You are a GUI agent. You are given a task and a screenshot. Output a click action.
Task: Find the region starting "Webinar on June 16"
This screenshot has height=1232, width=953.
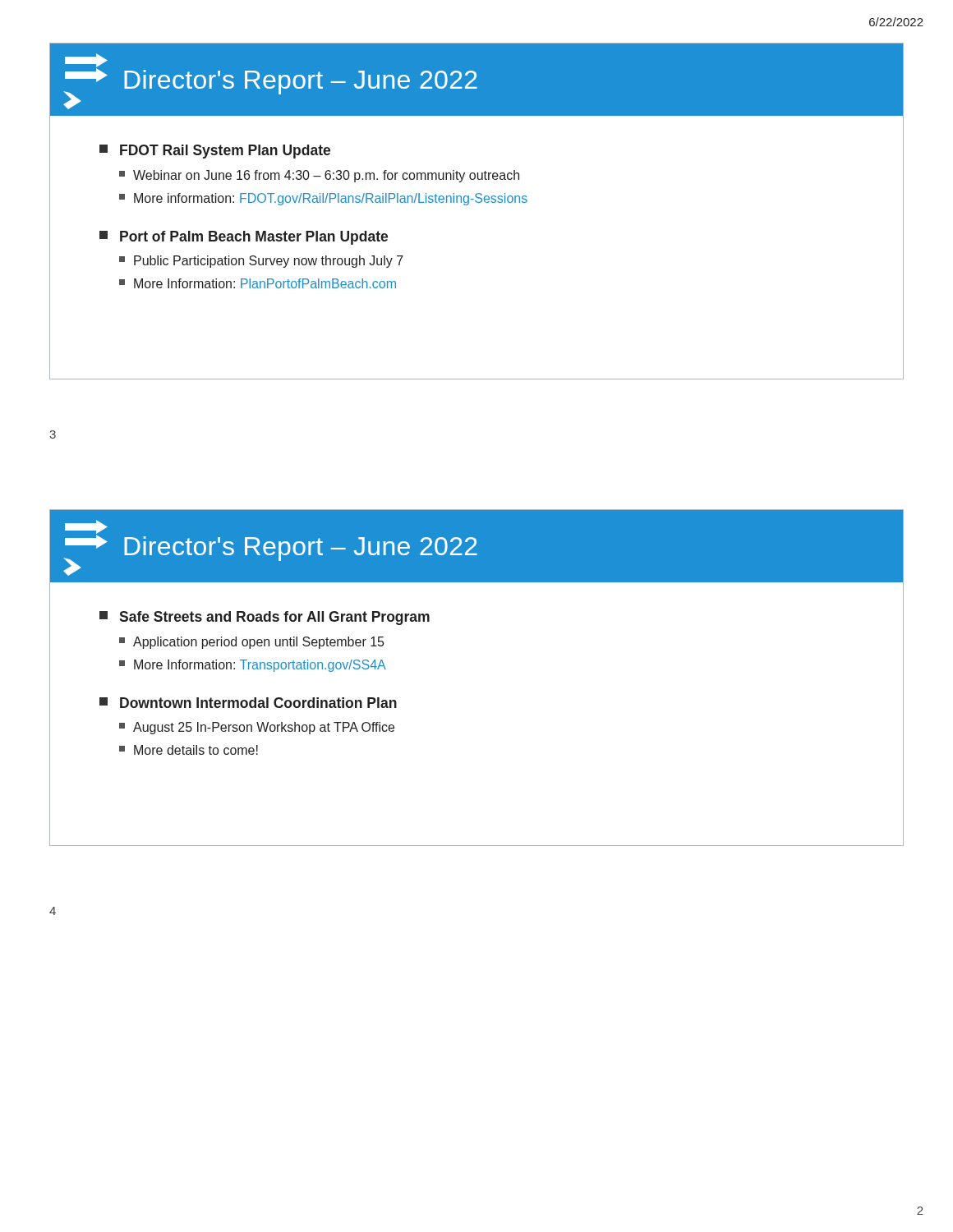[327, 175]
